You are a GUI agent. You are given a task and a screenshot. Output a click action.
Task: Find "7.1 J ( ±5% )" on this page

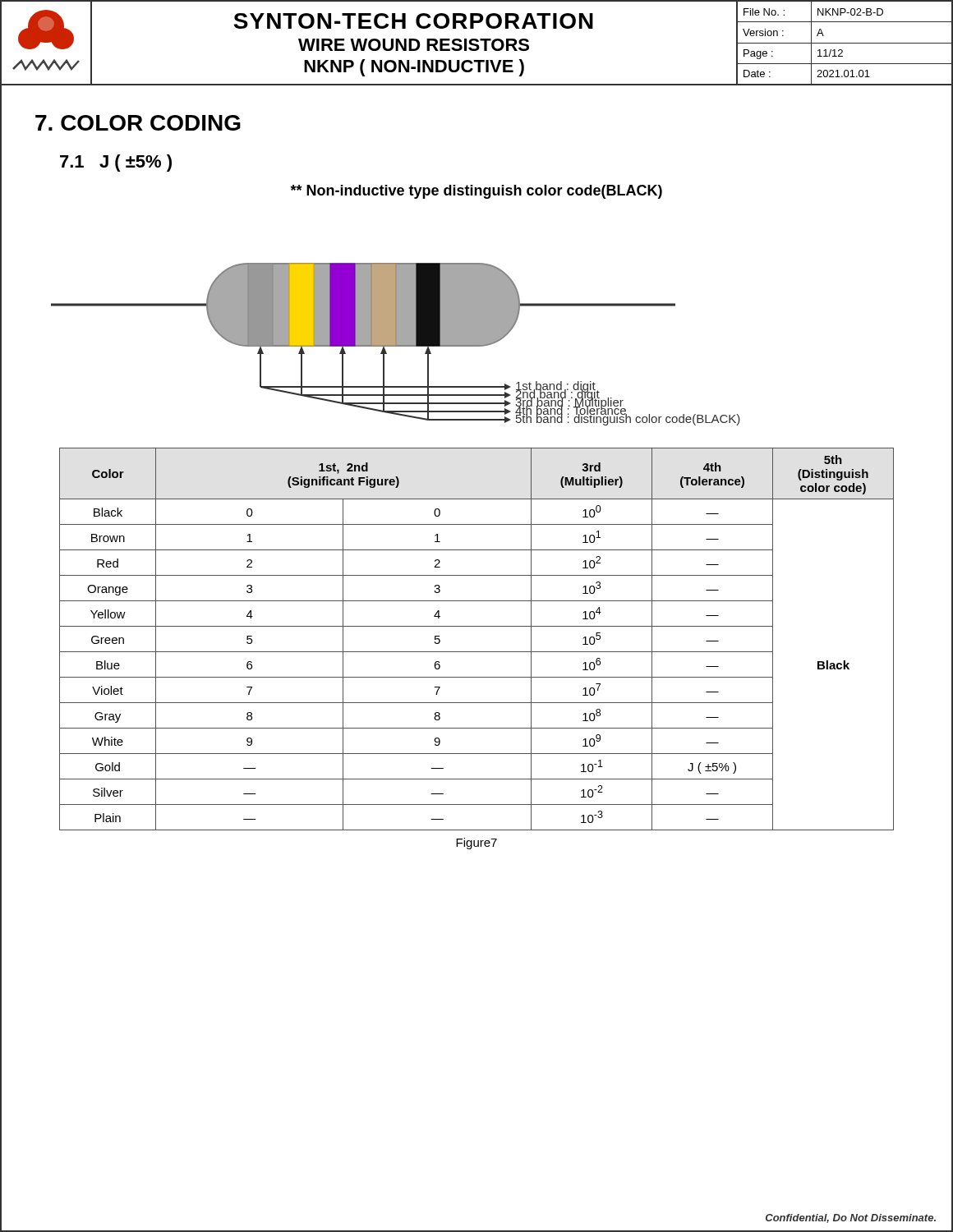116,161
